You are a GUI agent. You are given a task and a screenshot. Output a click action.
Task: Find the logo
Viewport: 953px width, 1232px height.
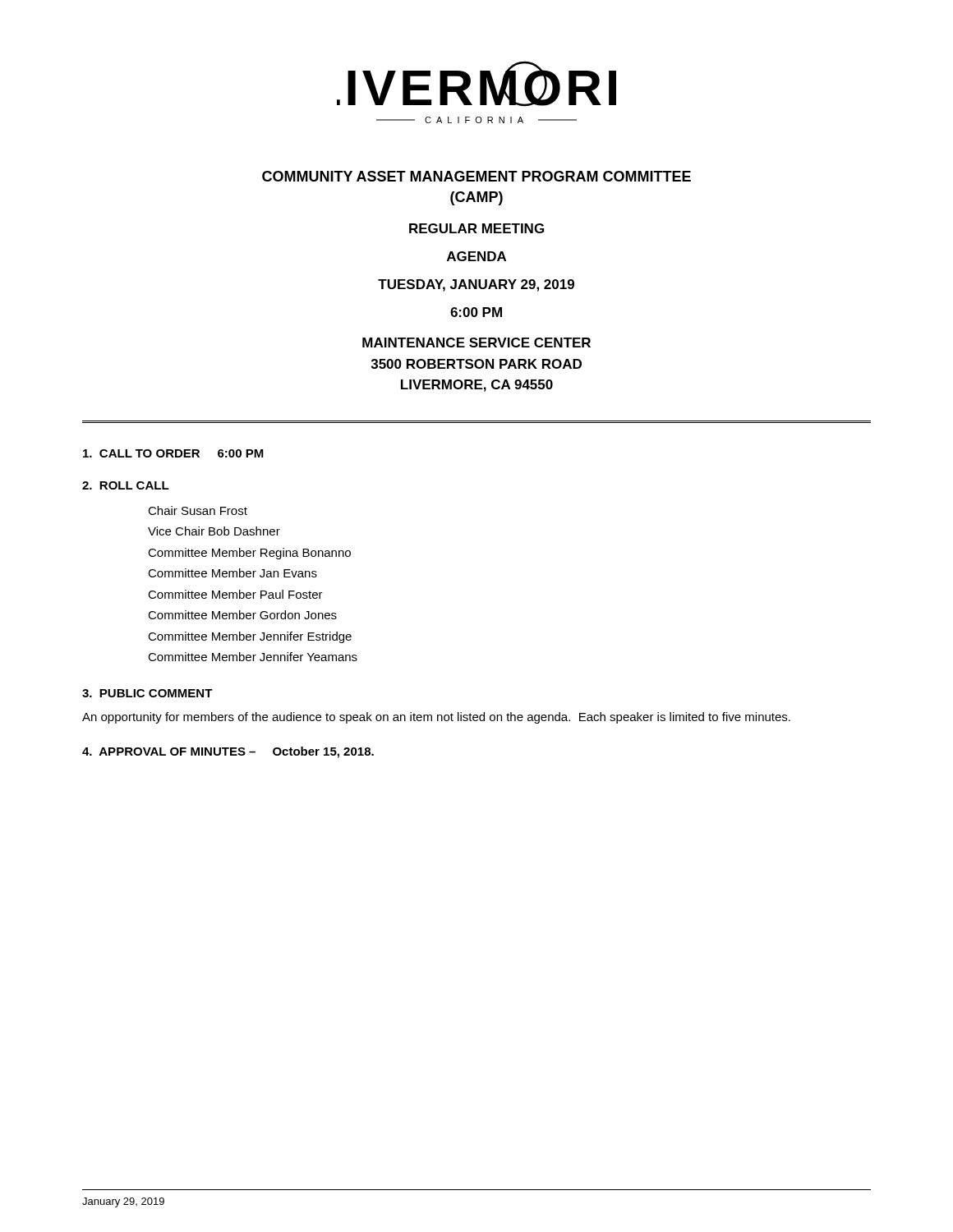coord(476,96)
